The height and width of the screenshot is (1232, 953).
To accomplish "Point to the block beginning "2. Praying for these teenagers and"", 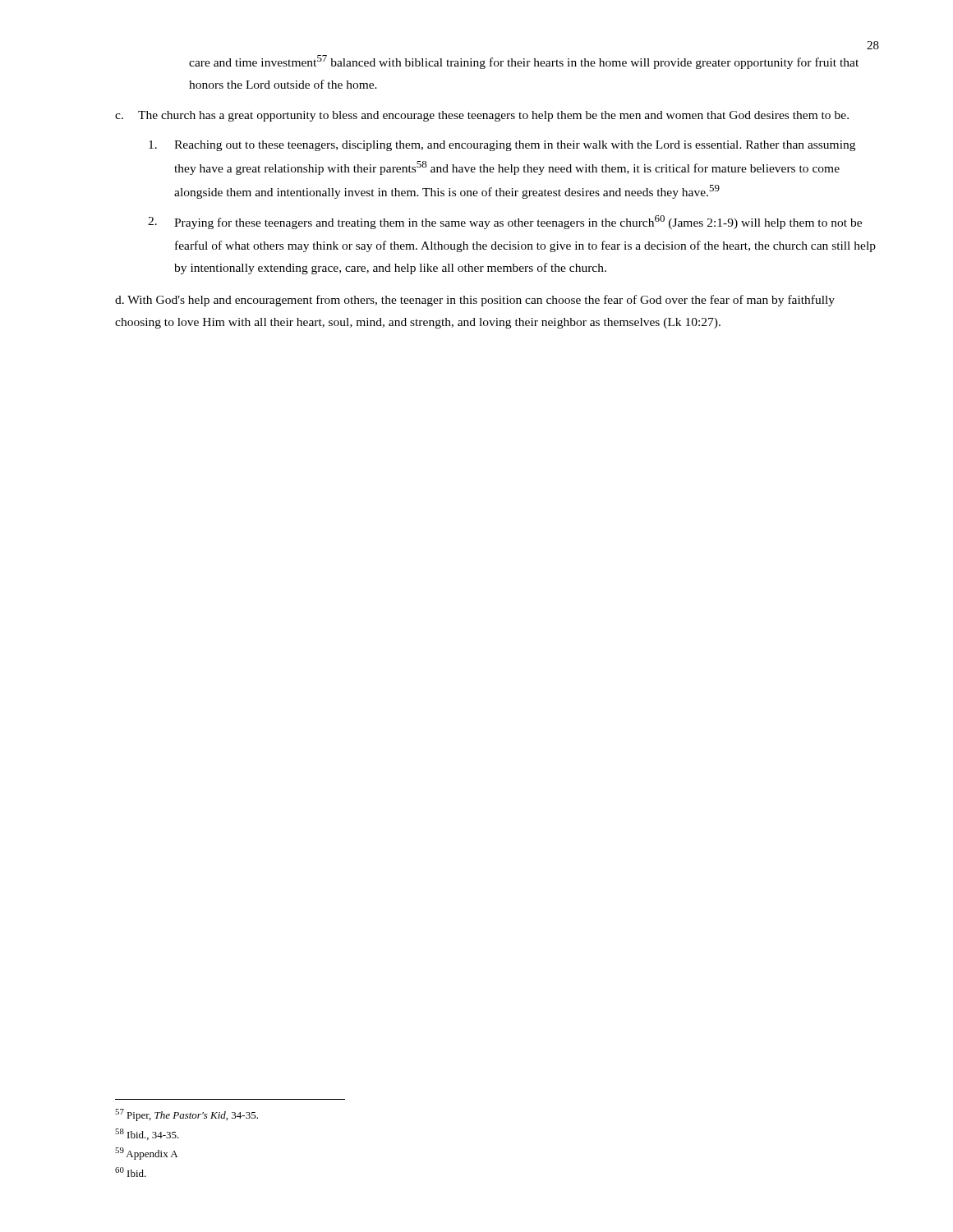I will click(x=513, y=244).
